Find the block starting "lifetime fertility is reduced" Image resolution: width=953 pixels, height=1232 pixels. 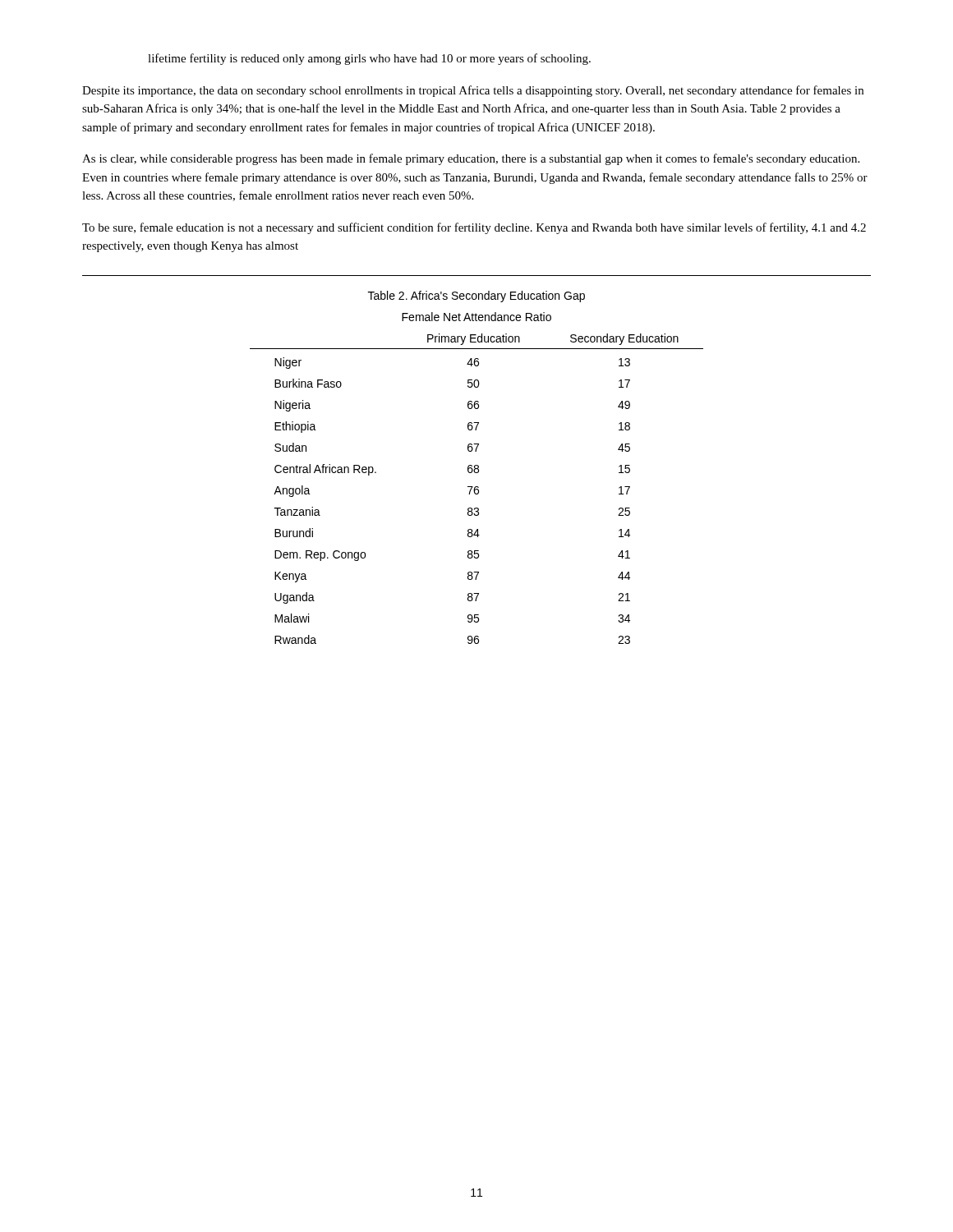tap(370, 58)
